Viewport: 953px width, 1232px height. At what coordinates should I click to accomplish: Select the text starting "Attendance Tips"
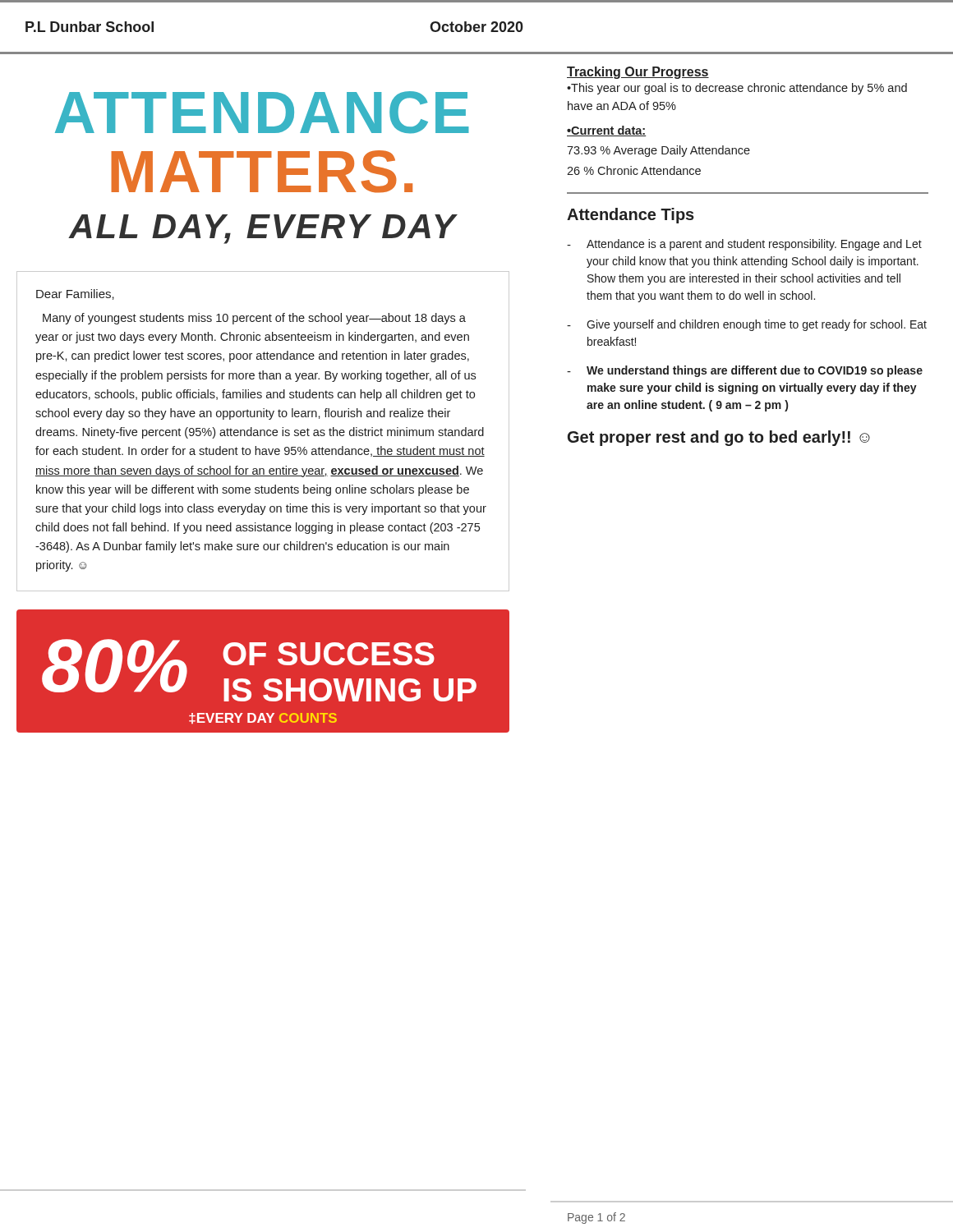[631, 216]
